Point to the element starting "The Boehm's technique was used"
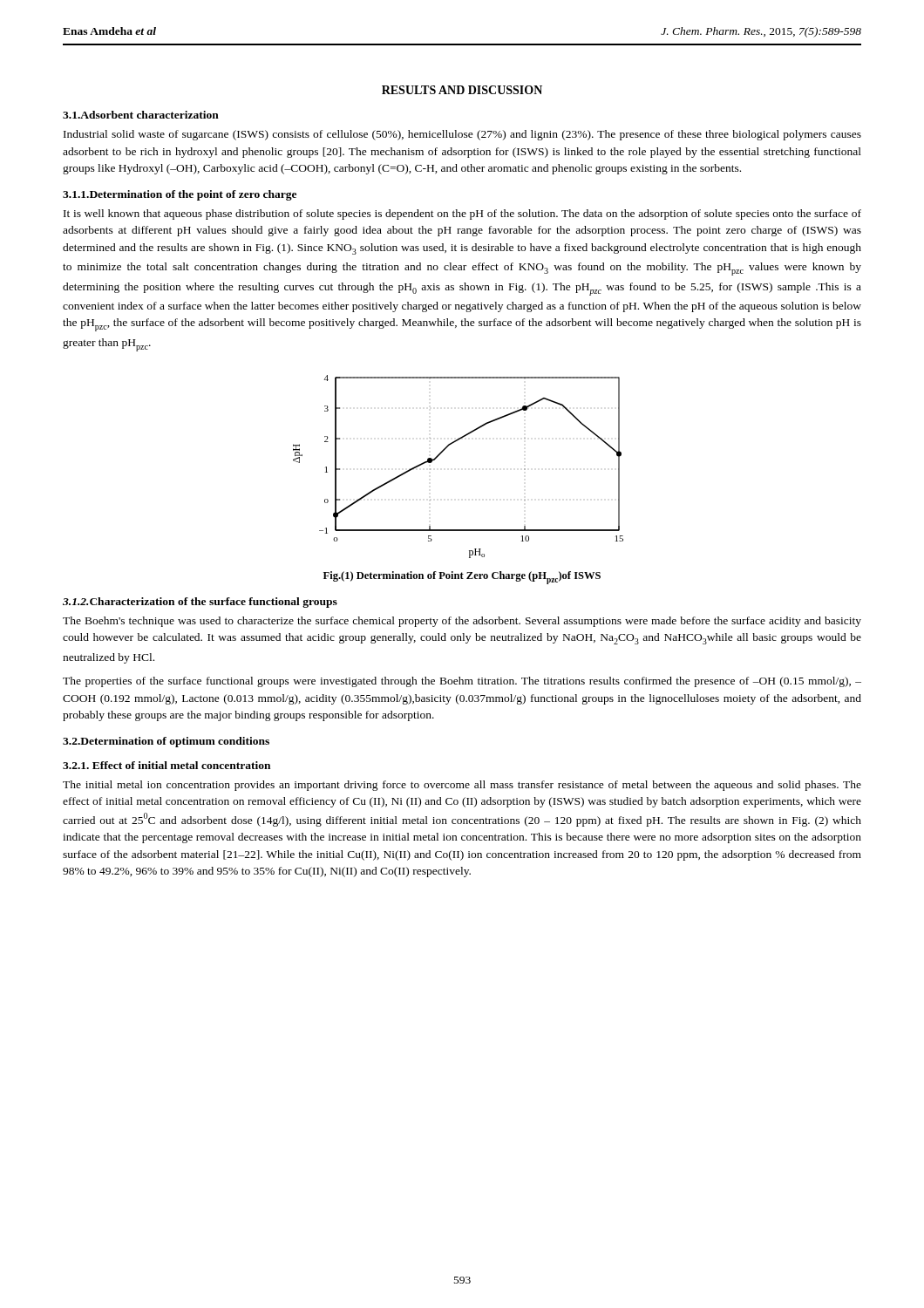 pos(462,639)
